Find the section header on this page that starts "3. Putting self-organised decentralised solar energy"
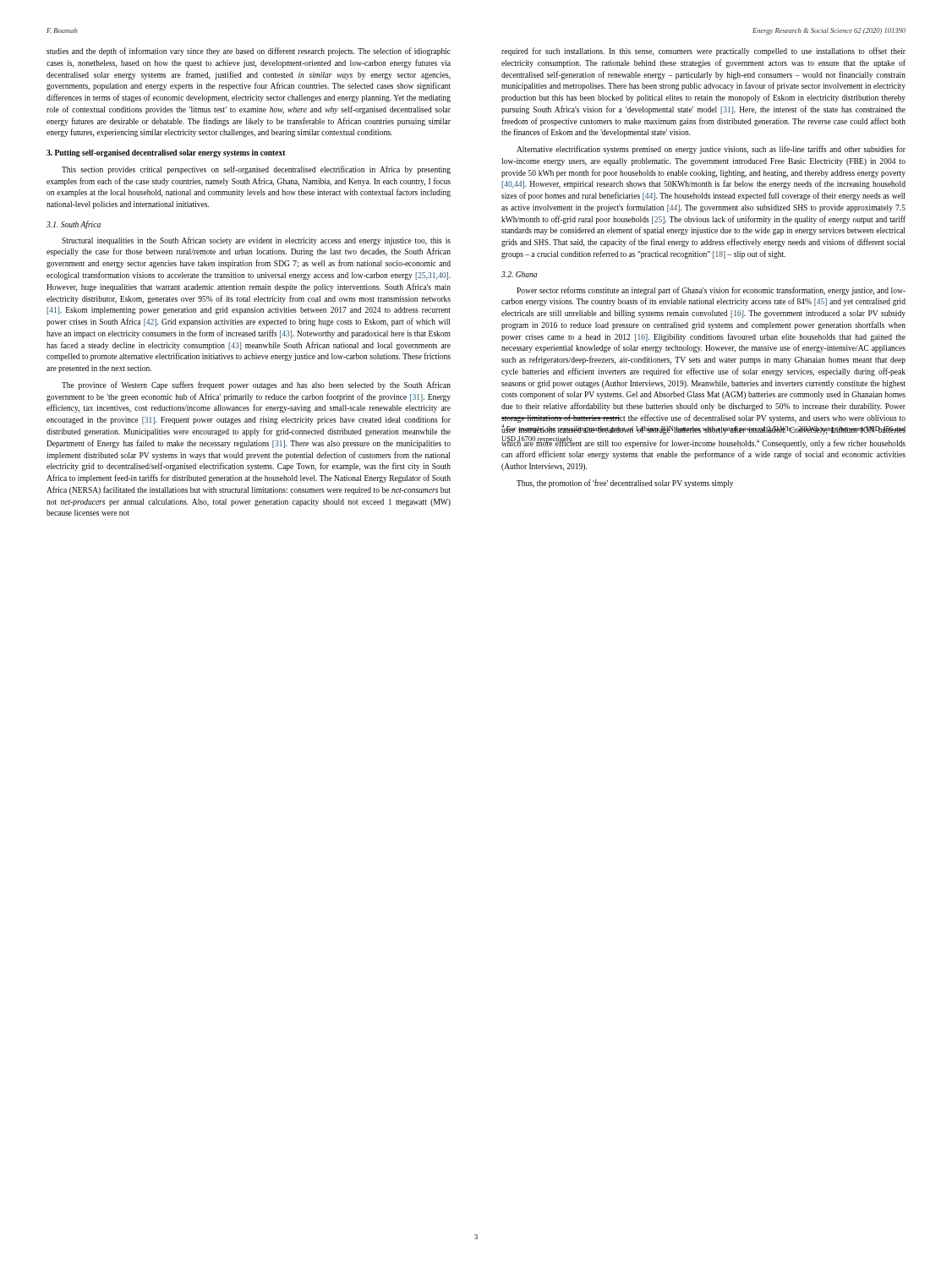Viewport: 952px width, 1268px height. [x=249, y=154]
